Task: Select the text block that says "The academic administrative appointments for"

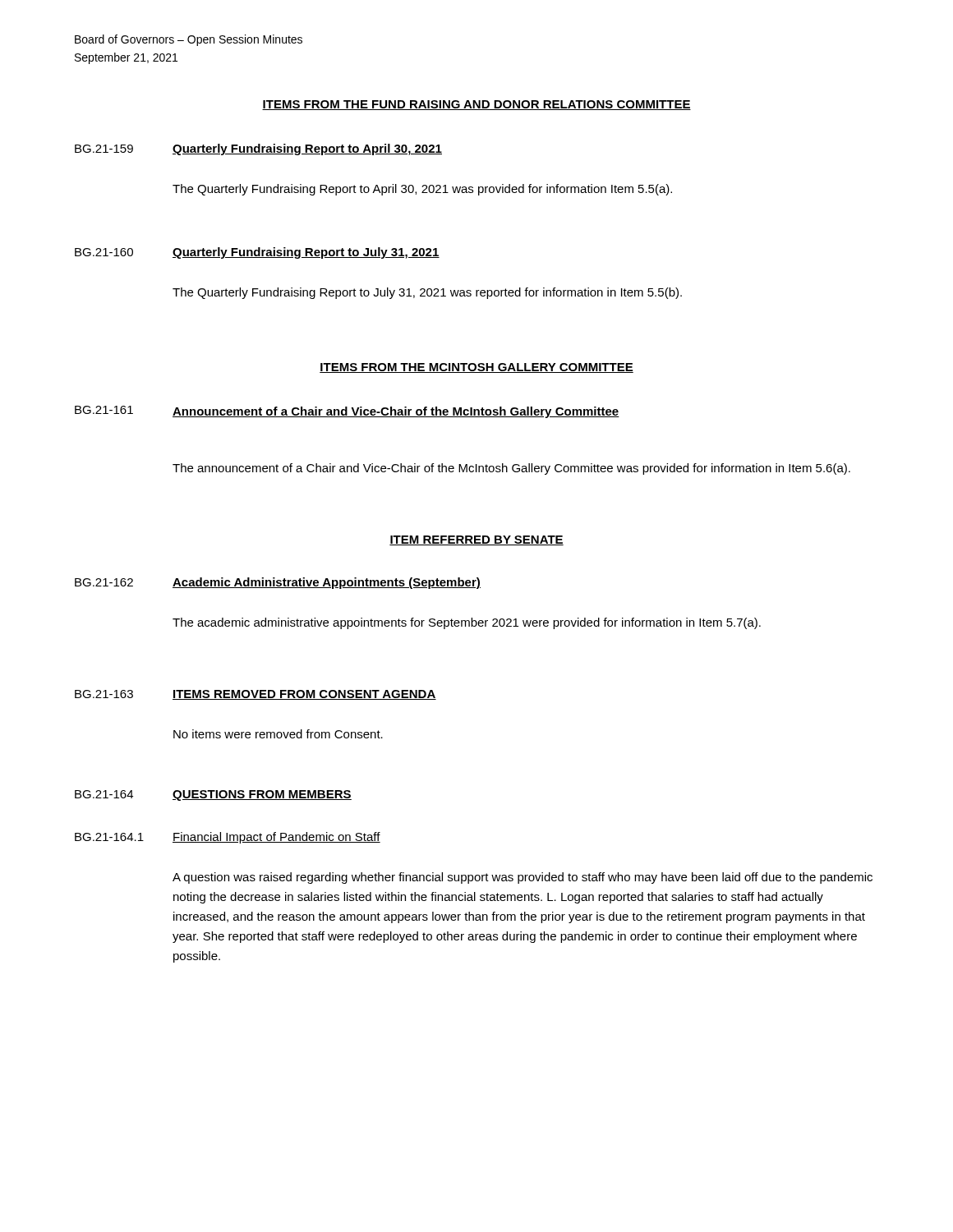Action: (x=467, y=622)
